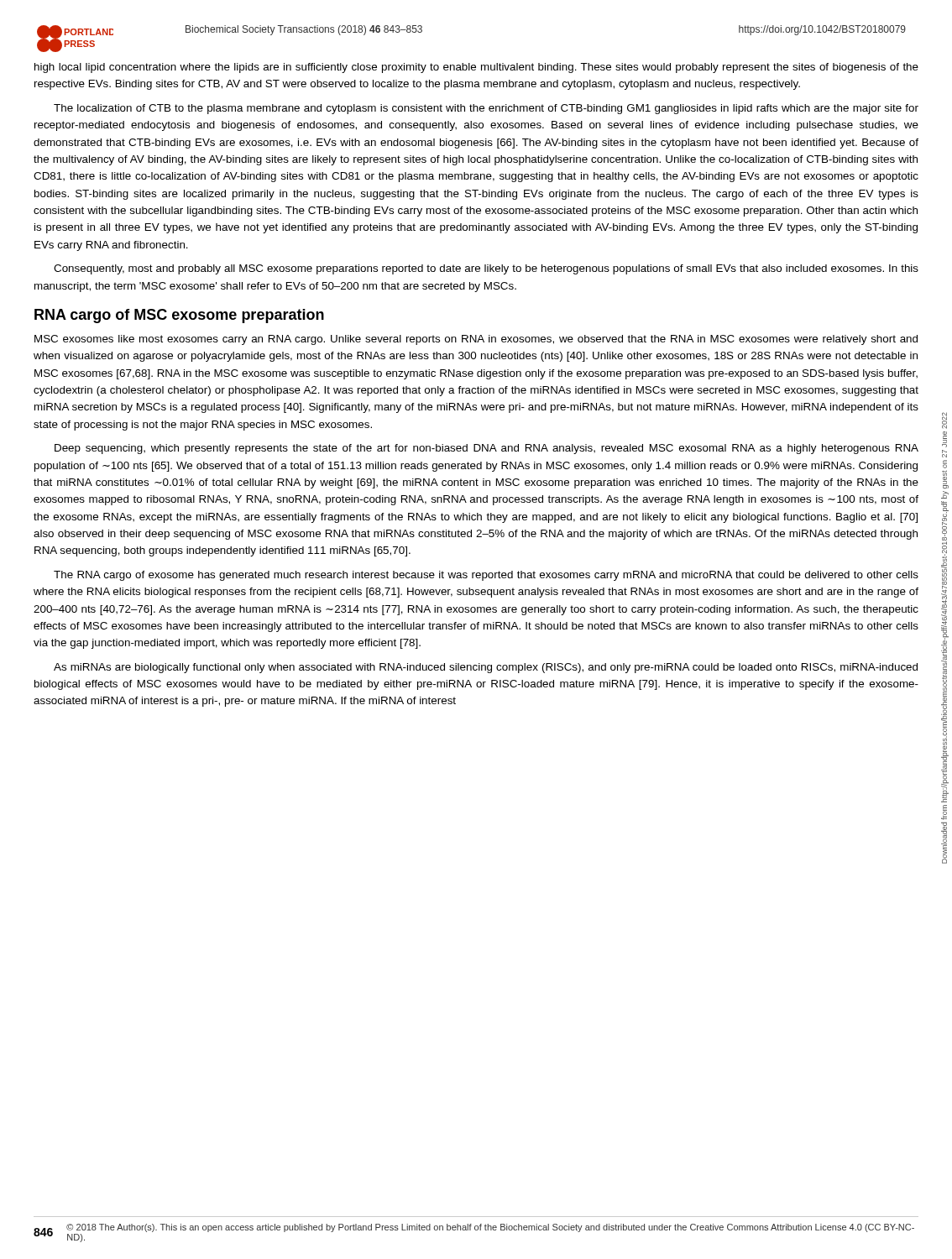Select the region starting "RNA cargo of MSC exosome preparation"
This screenshot has height=1259, width=952.
pyautogui.click(x=179, y=315)
